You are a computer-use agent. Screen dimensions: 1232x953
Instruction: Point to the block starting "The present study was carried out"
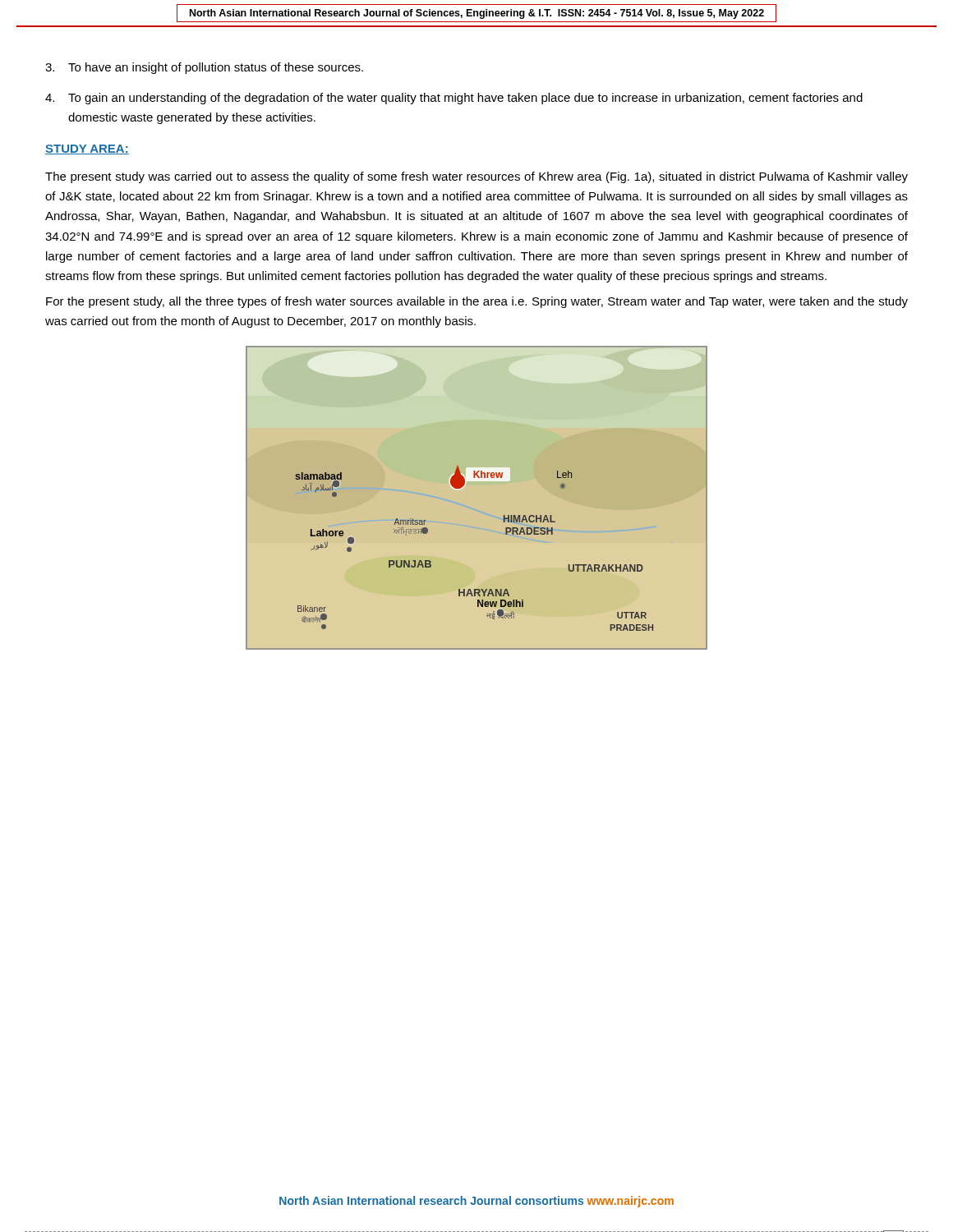click(476, 226)
